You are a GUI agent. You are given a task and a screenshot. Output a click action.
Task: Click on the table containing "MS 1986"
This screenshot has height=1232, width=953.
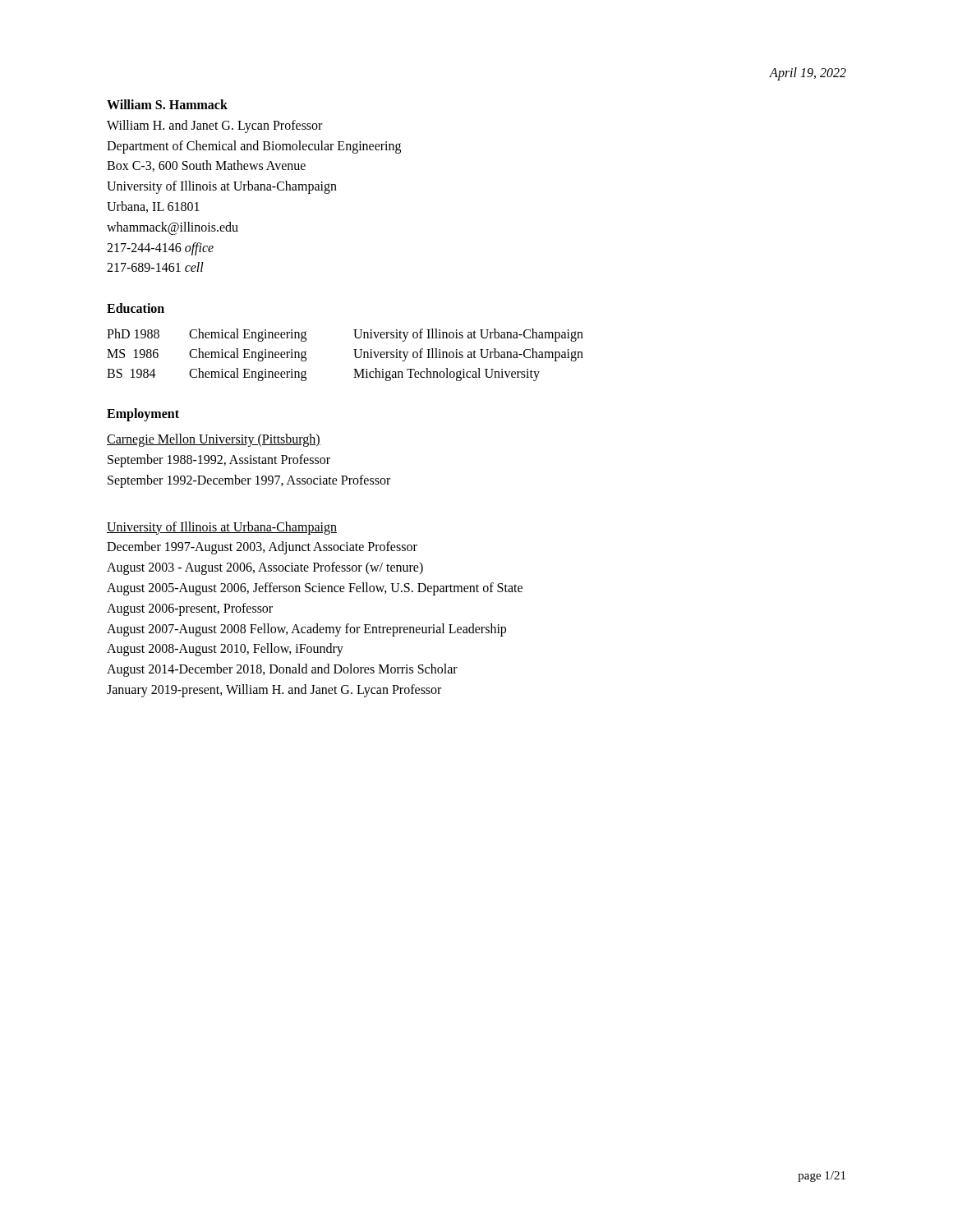(x=476, y=354)
